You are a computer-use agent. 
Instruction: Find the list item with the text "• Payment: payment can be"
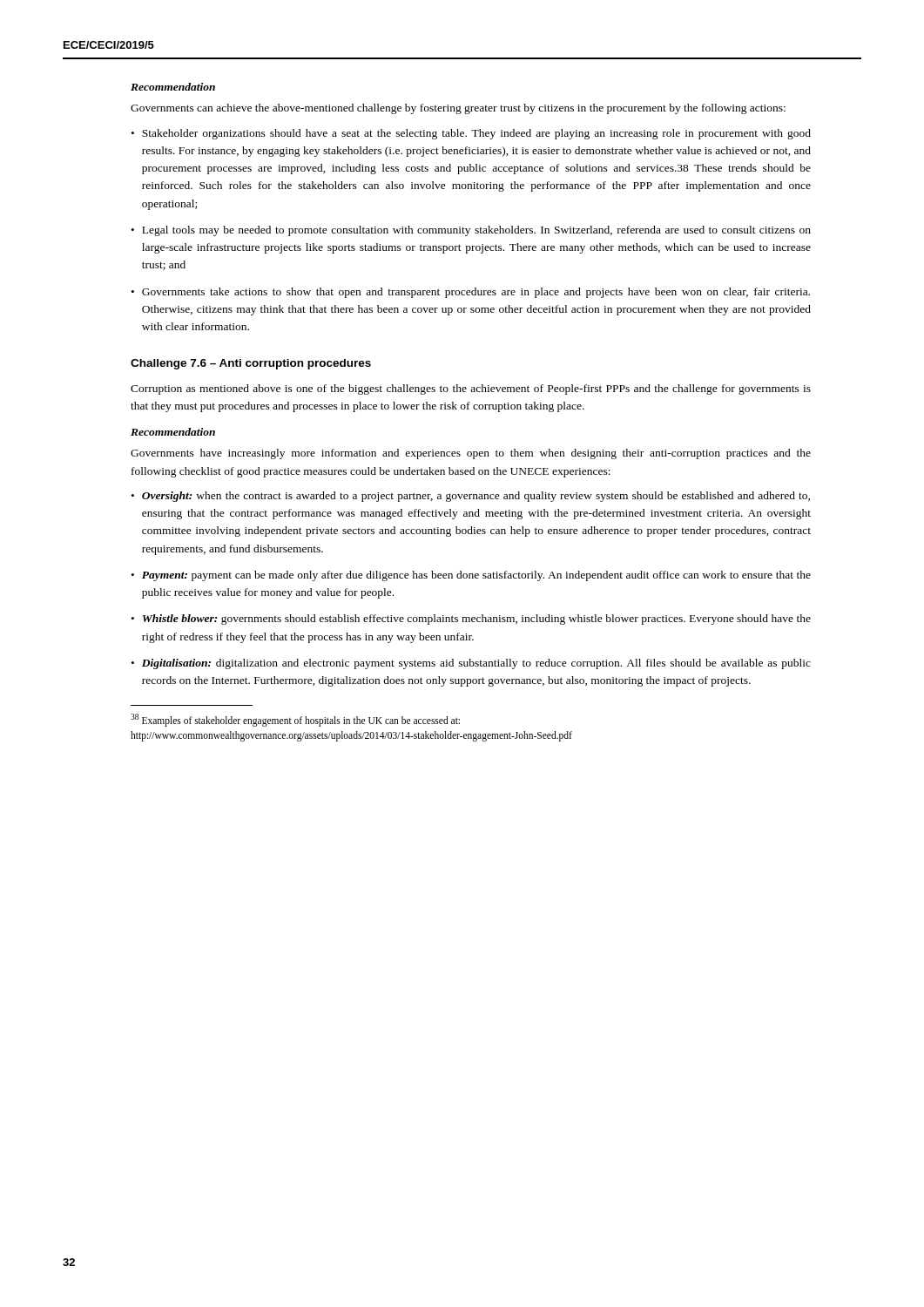[x=471, y=584]
